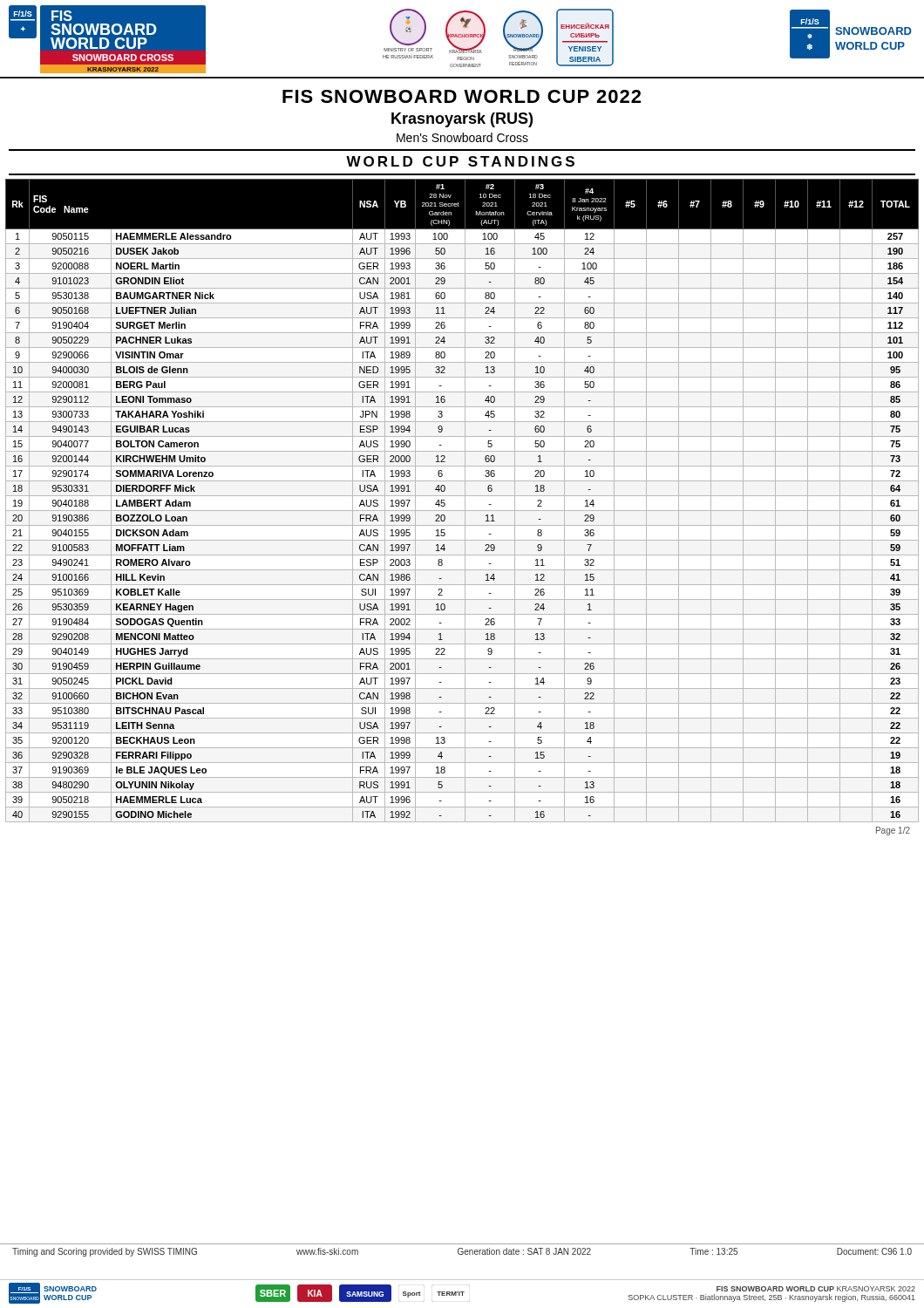Click on the section header containing "Krasnoyarsk (RUS)"
Screen dimensions: 1308x924
tap(462, 119)
